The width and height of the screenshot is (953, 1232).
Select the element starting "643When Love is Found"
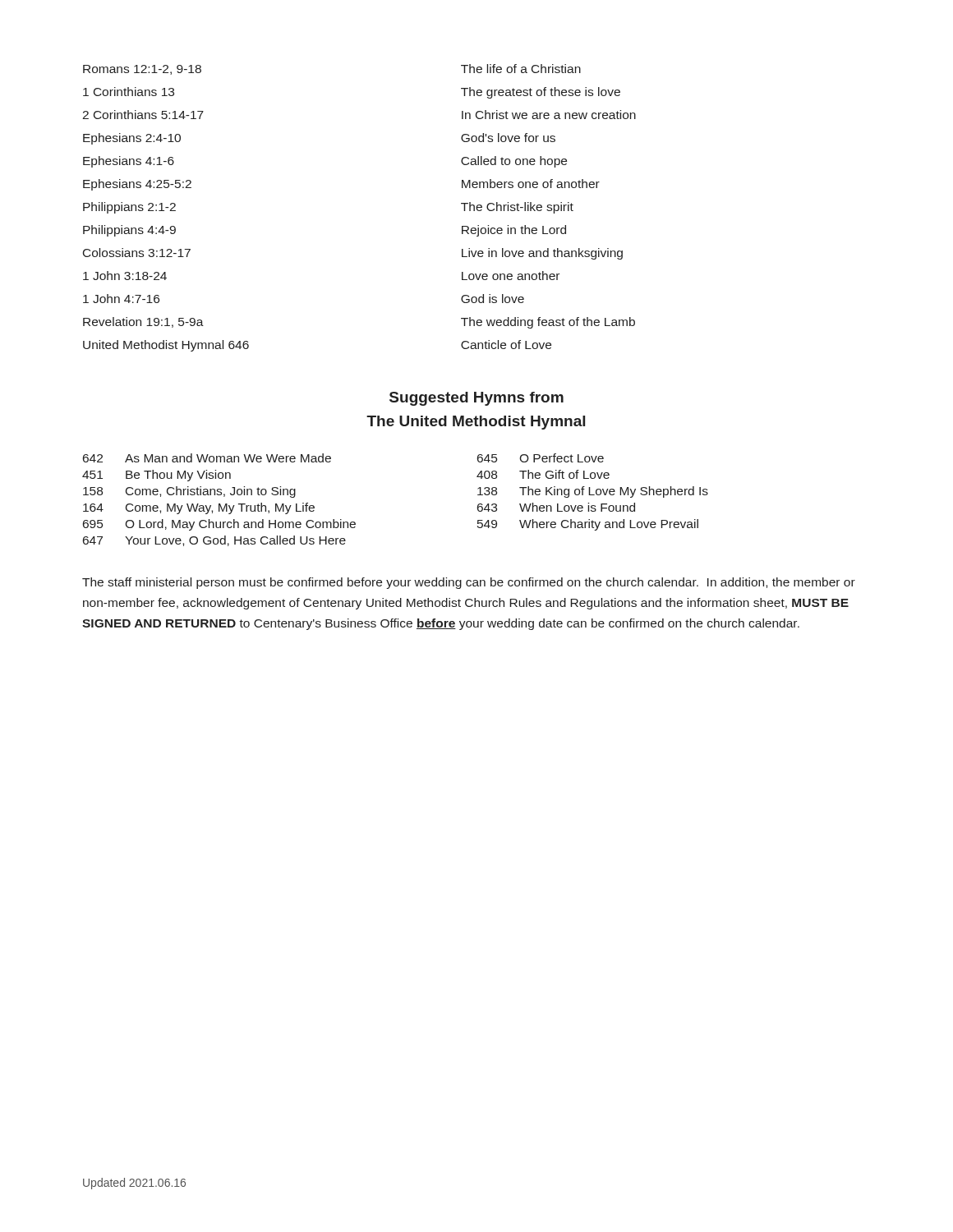coord(556,508)
